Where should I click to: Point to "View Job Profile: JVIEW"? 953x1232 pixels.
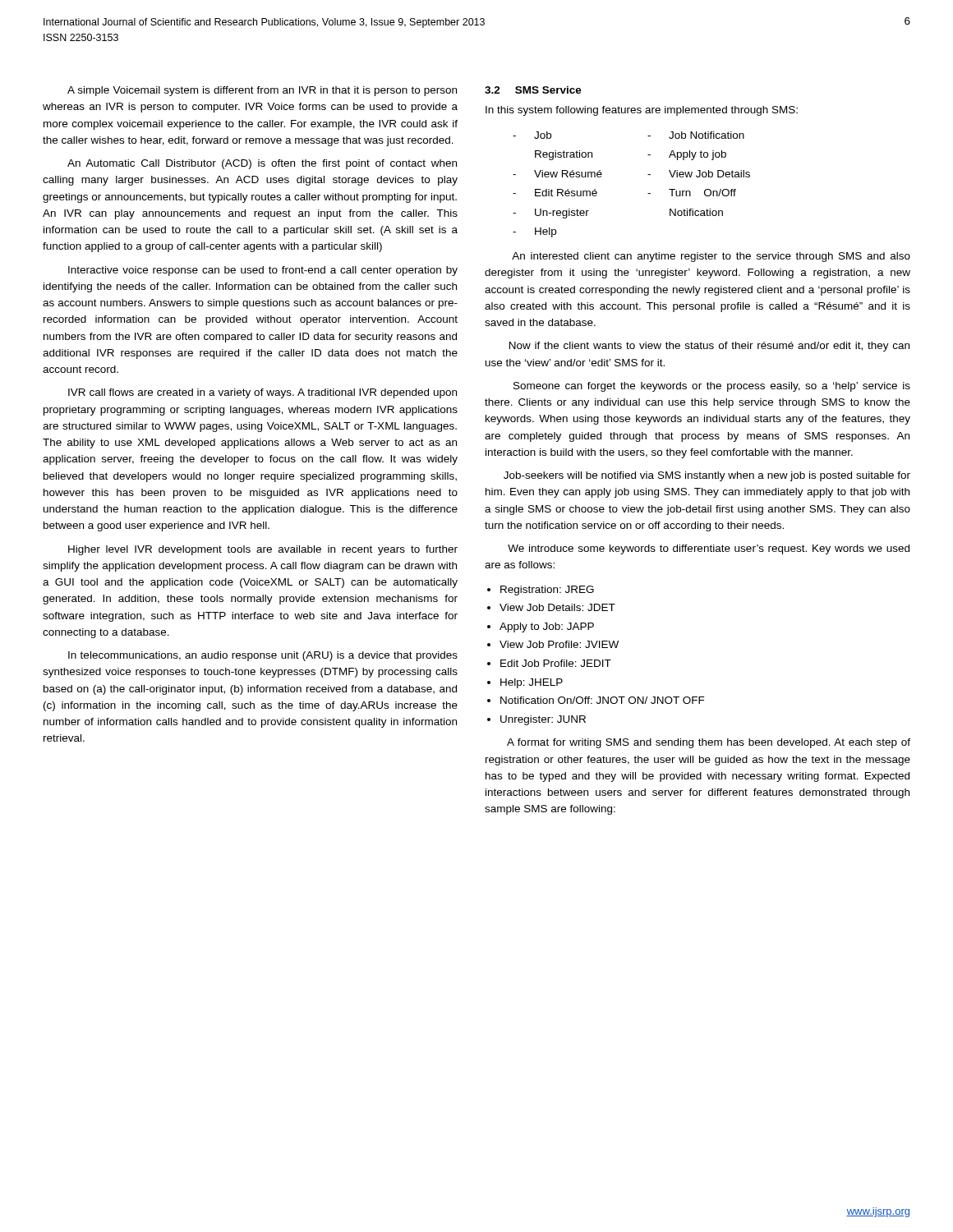(x=559, y=645)
